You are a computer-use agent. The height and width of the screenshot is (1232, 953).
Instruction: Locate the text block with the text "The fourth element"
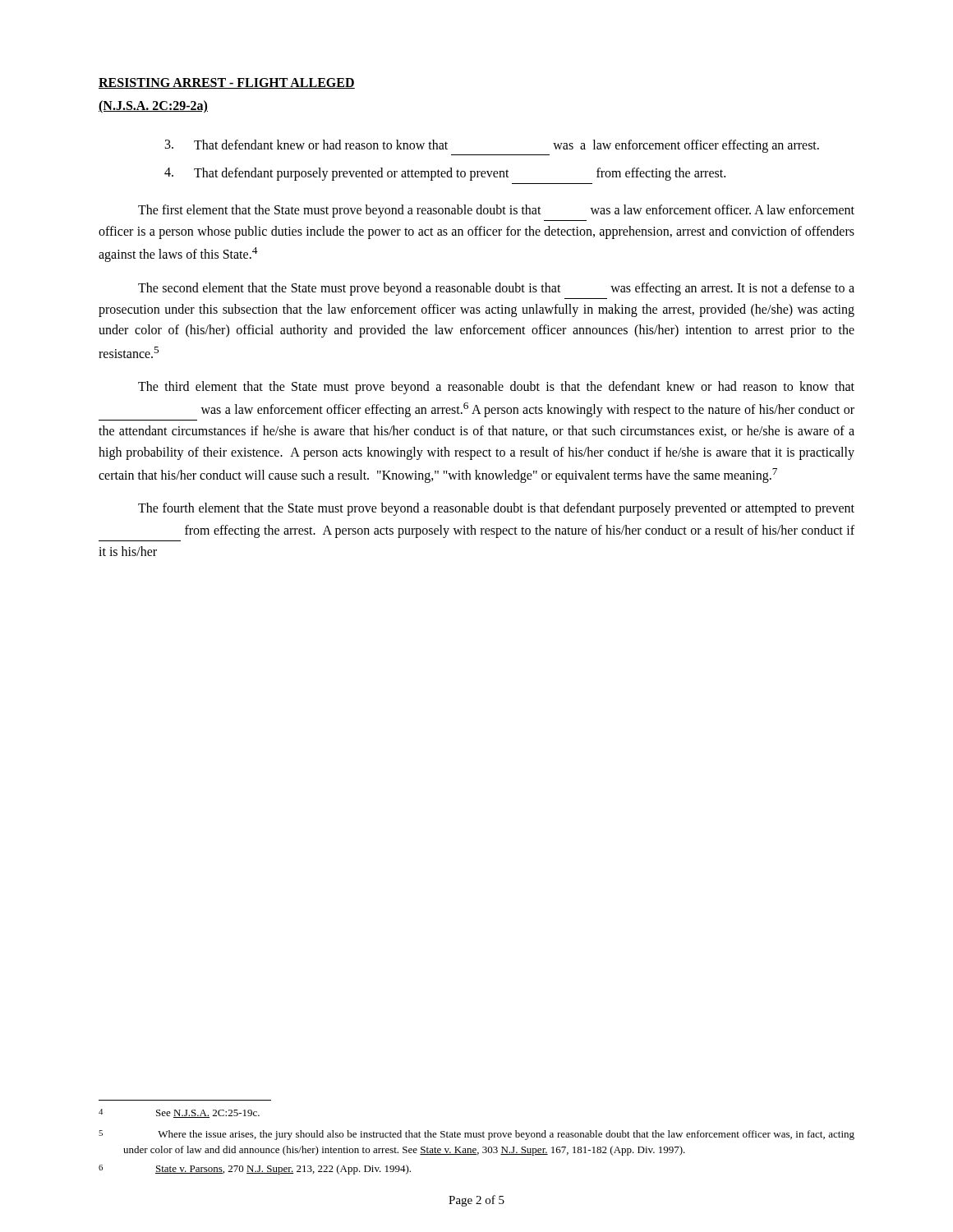[x=476, y=530]
